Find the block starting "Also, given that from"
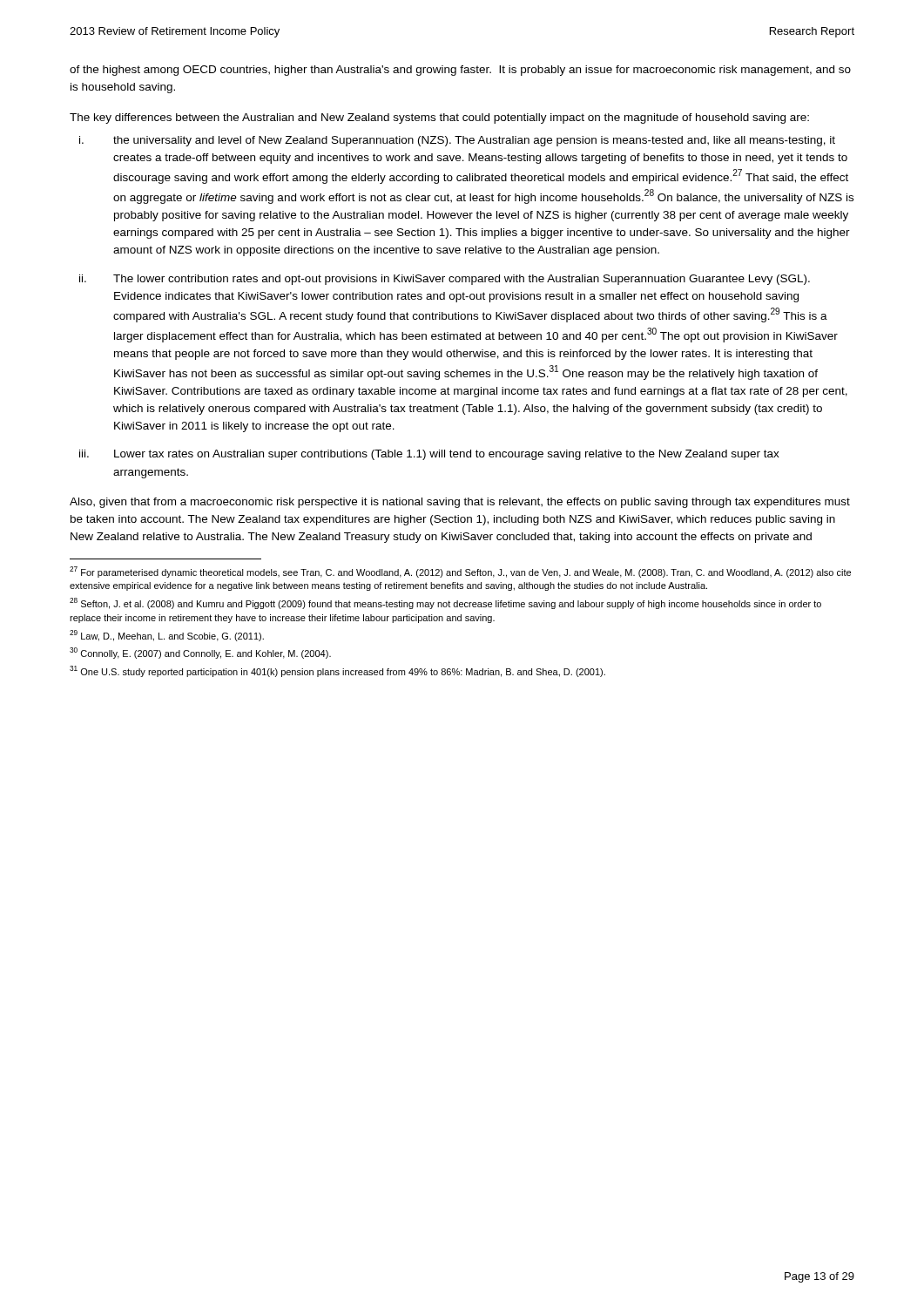 click(460, 519)
